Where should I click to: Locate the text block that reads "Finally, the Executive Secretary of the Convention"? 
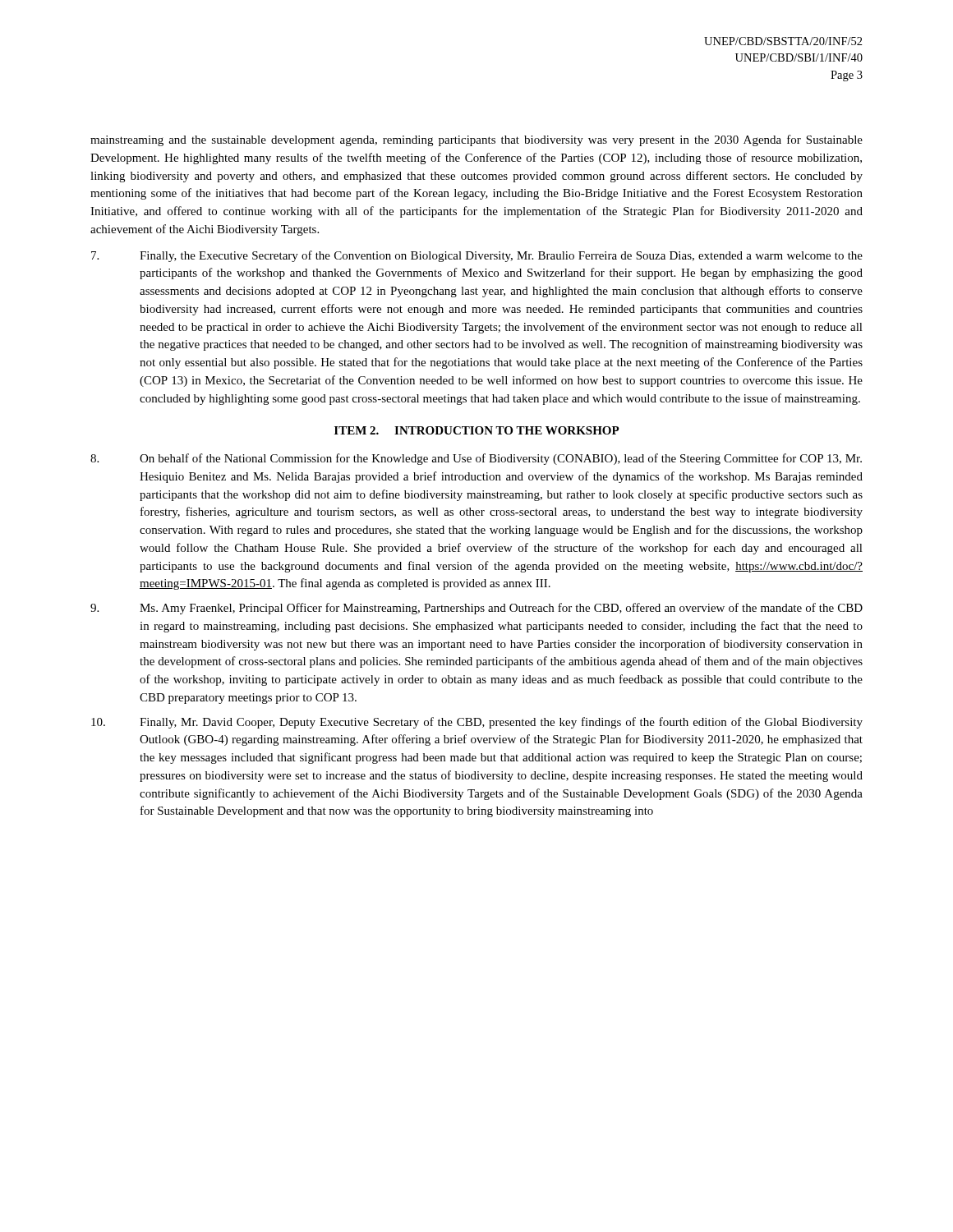pyautogui.click(x=476, y=327)
